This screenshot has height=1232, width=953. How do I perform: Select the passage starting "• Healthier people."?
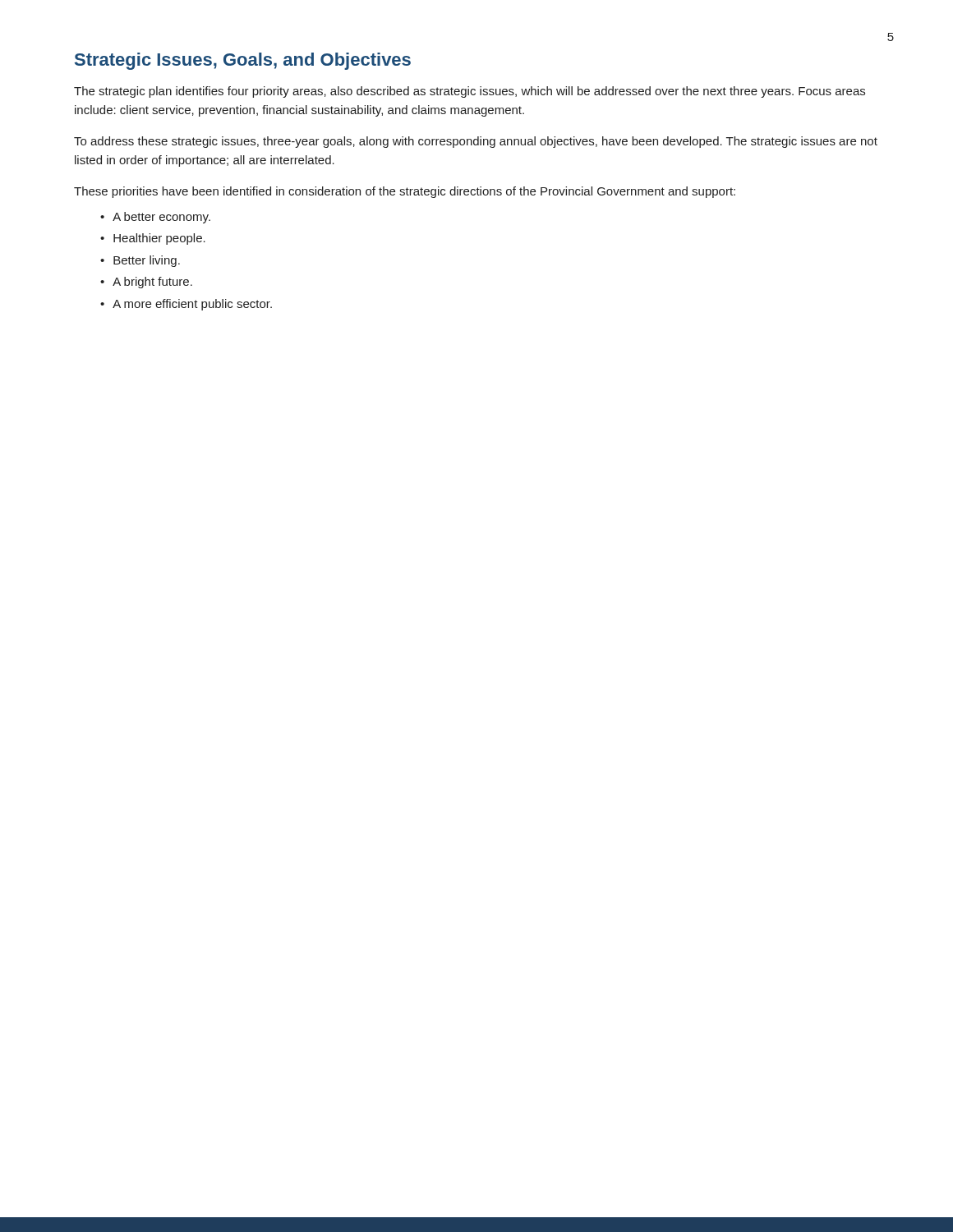pos(153,238)
